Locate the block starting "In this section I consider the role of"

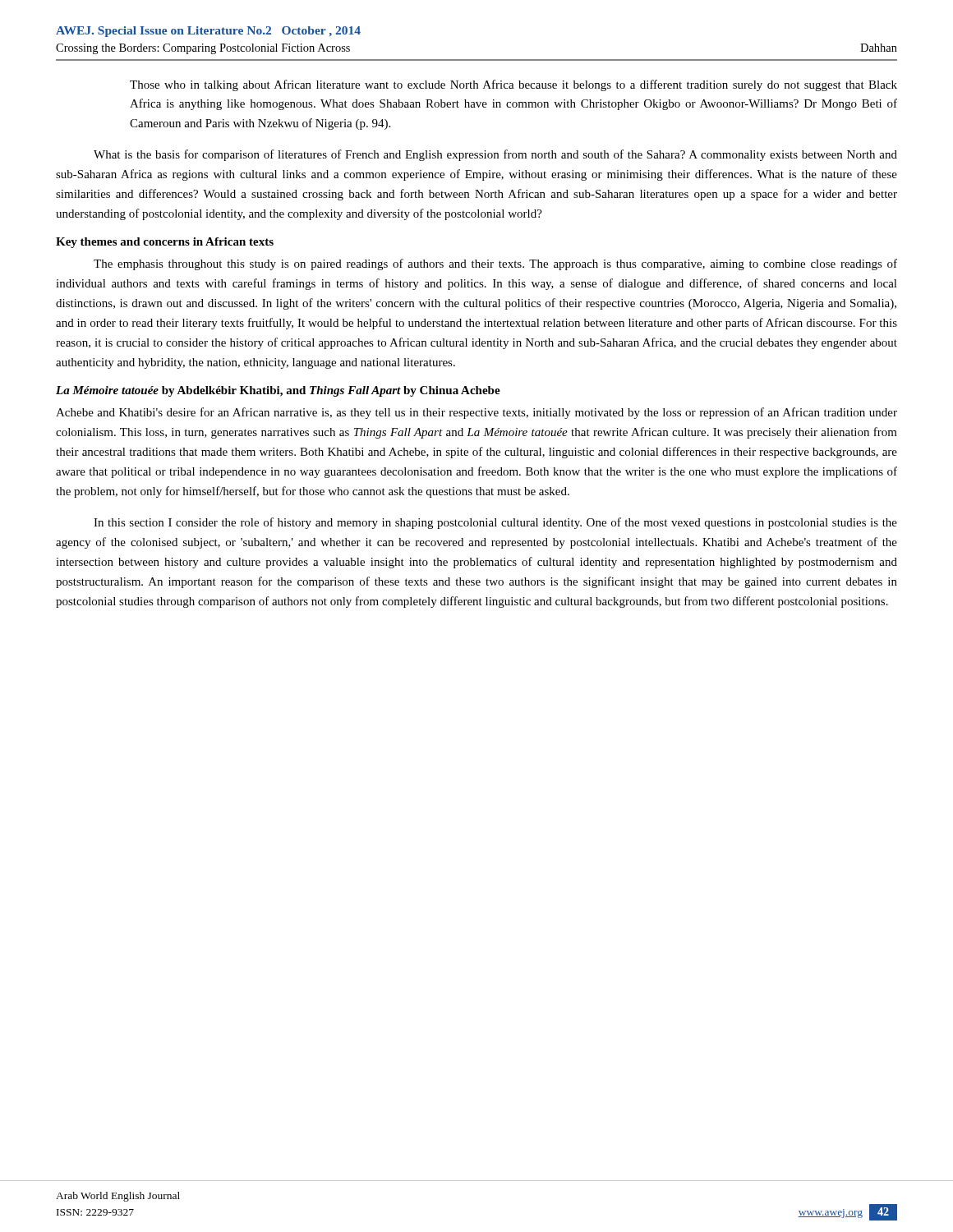pyautogui.click(x=476, y=562)
